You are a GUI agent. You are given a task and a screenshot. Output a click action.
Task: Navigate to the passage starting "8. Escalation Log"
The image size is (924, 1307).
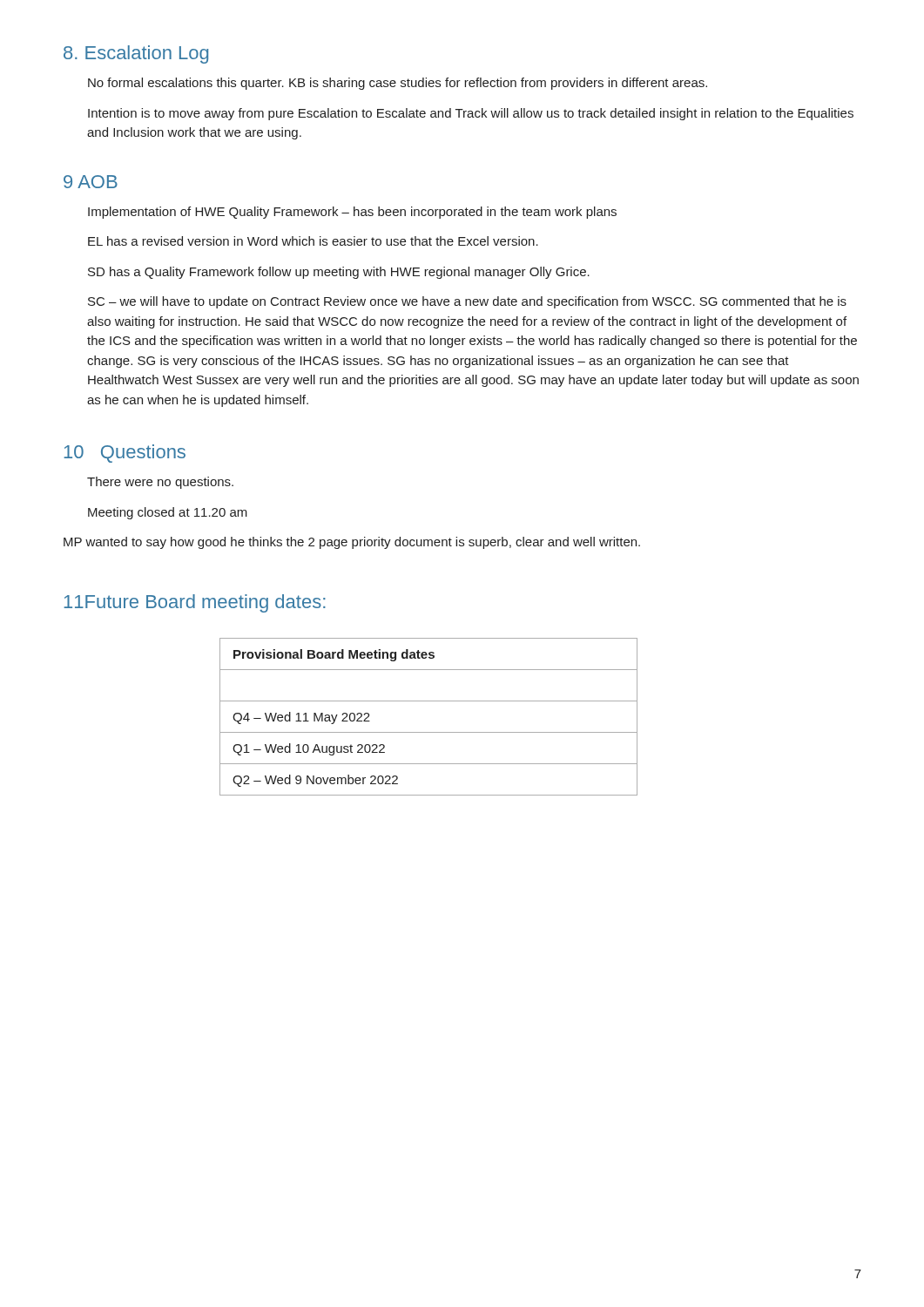click(136, 53)
